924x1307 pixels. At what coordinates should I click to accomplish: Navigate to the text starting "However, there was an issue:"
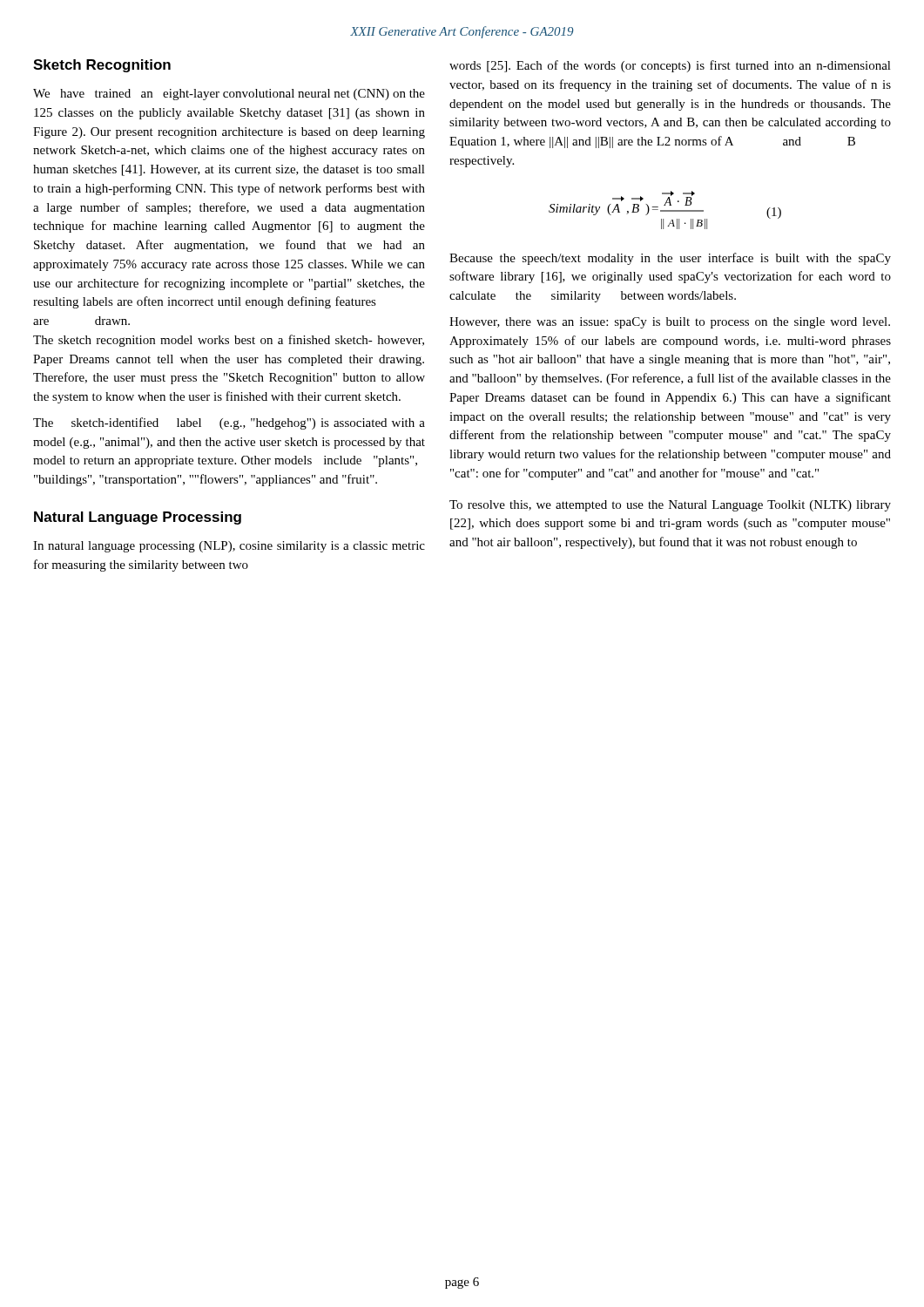pos(670,397)
